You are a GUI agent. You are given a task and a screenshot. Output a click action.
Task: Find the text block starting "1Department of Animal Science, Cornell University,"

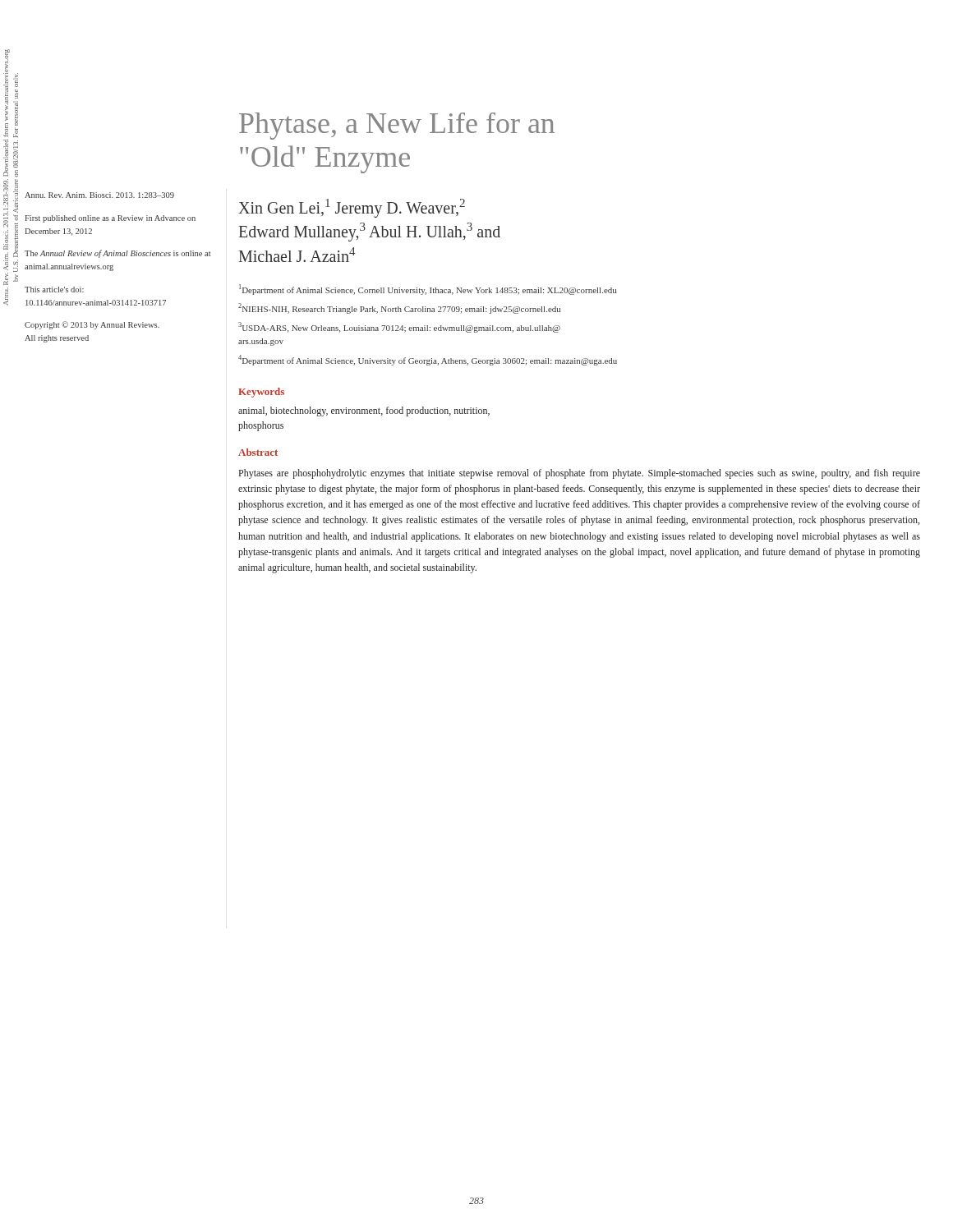579,289
